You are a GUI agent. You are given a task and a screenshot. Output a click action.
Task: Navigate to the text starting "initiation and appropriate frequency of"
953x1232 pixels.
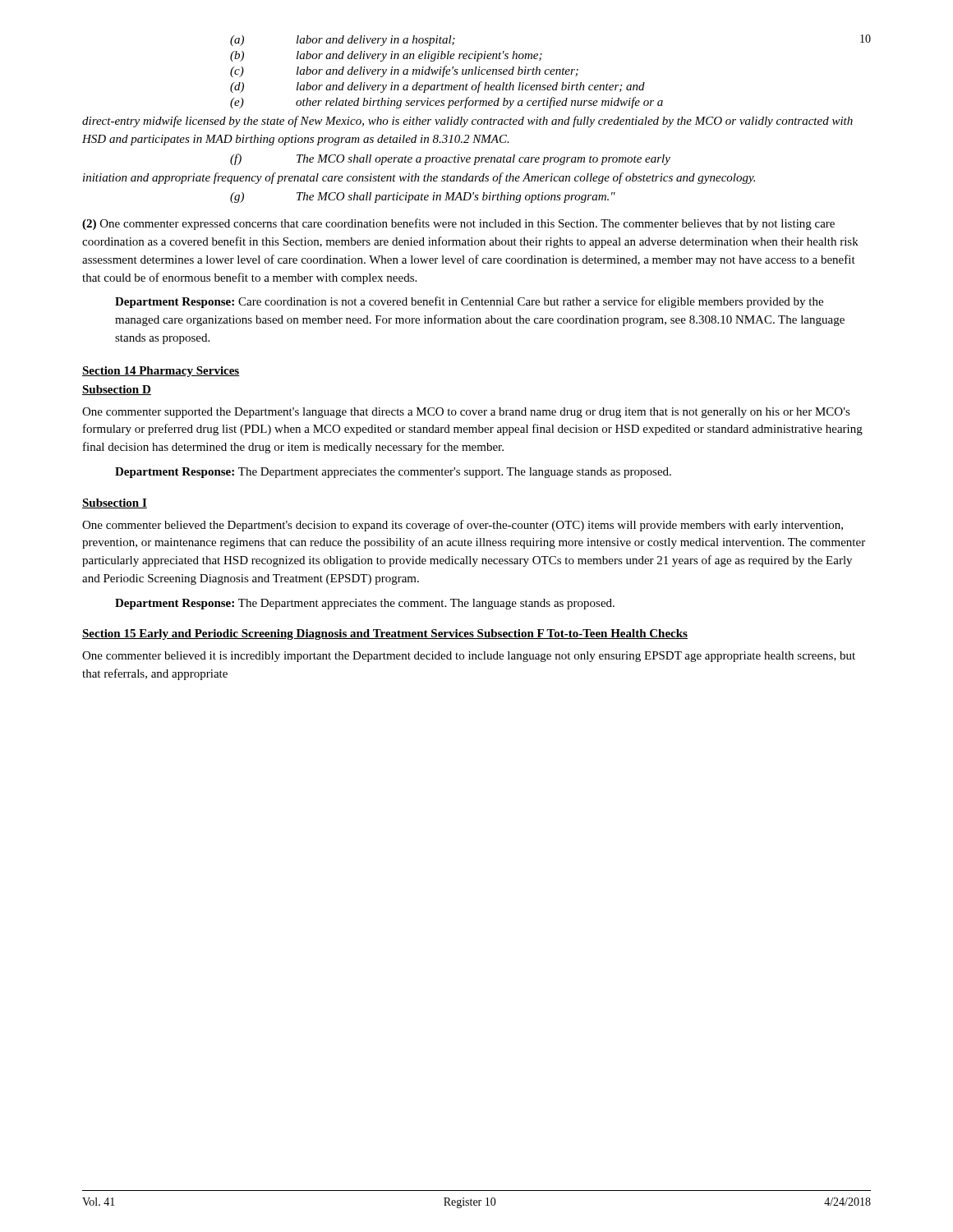[x=419, y=177]
